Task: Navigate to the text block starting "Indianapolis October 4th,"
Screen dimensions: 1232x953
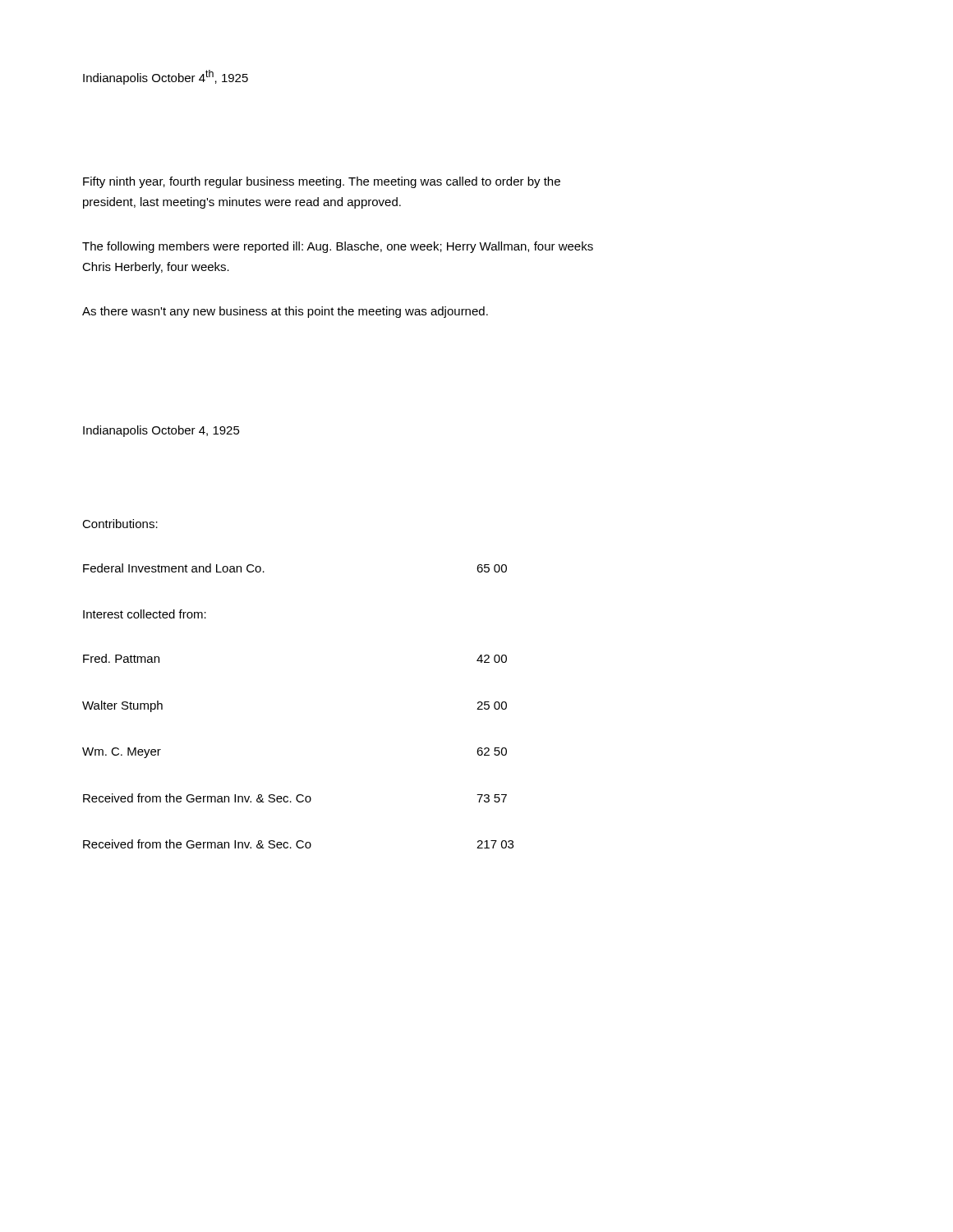Action: click(165, 76)
